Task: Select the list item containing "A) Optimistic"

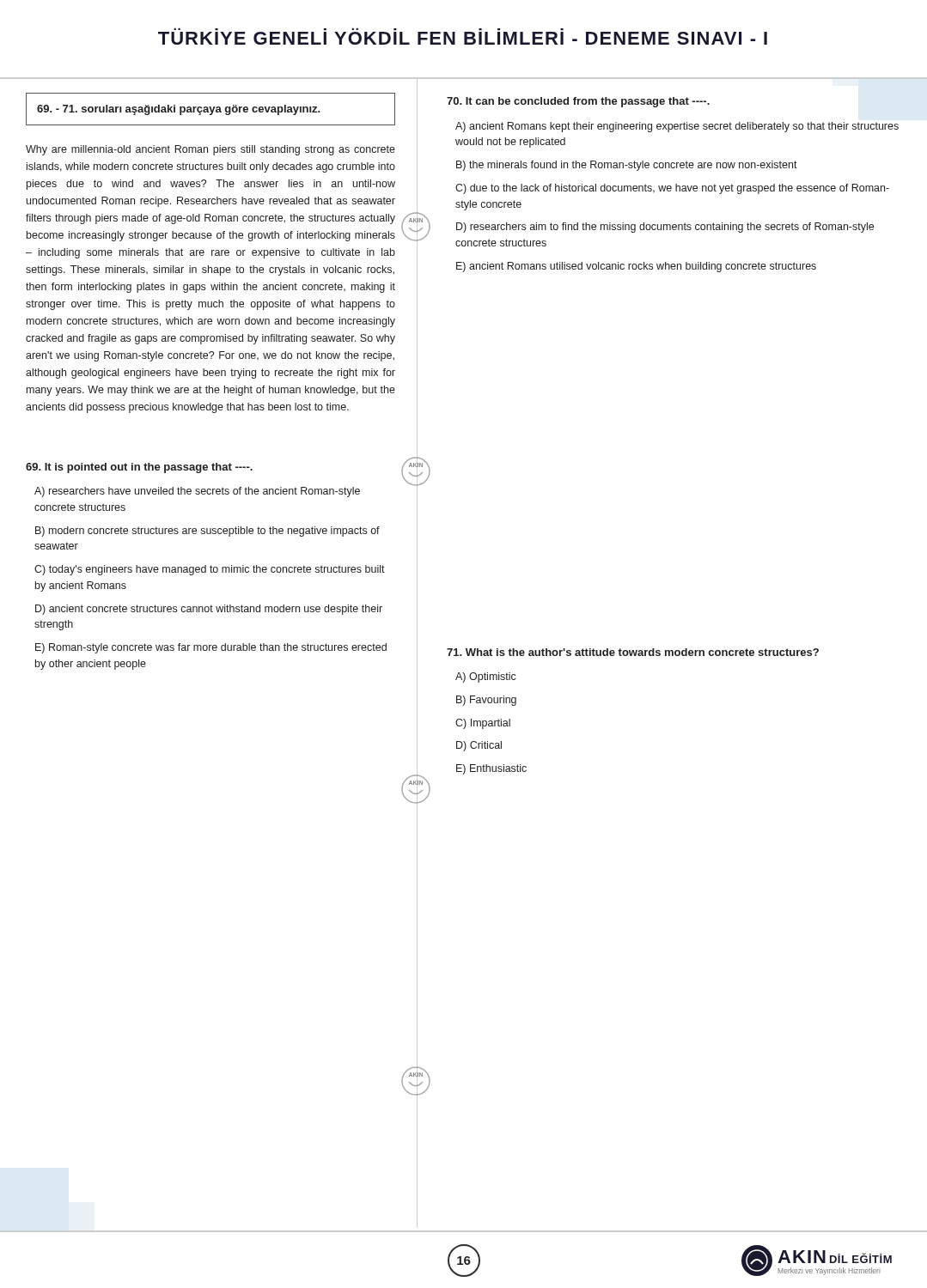Action: pos(486,677)
